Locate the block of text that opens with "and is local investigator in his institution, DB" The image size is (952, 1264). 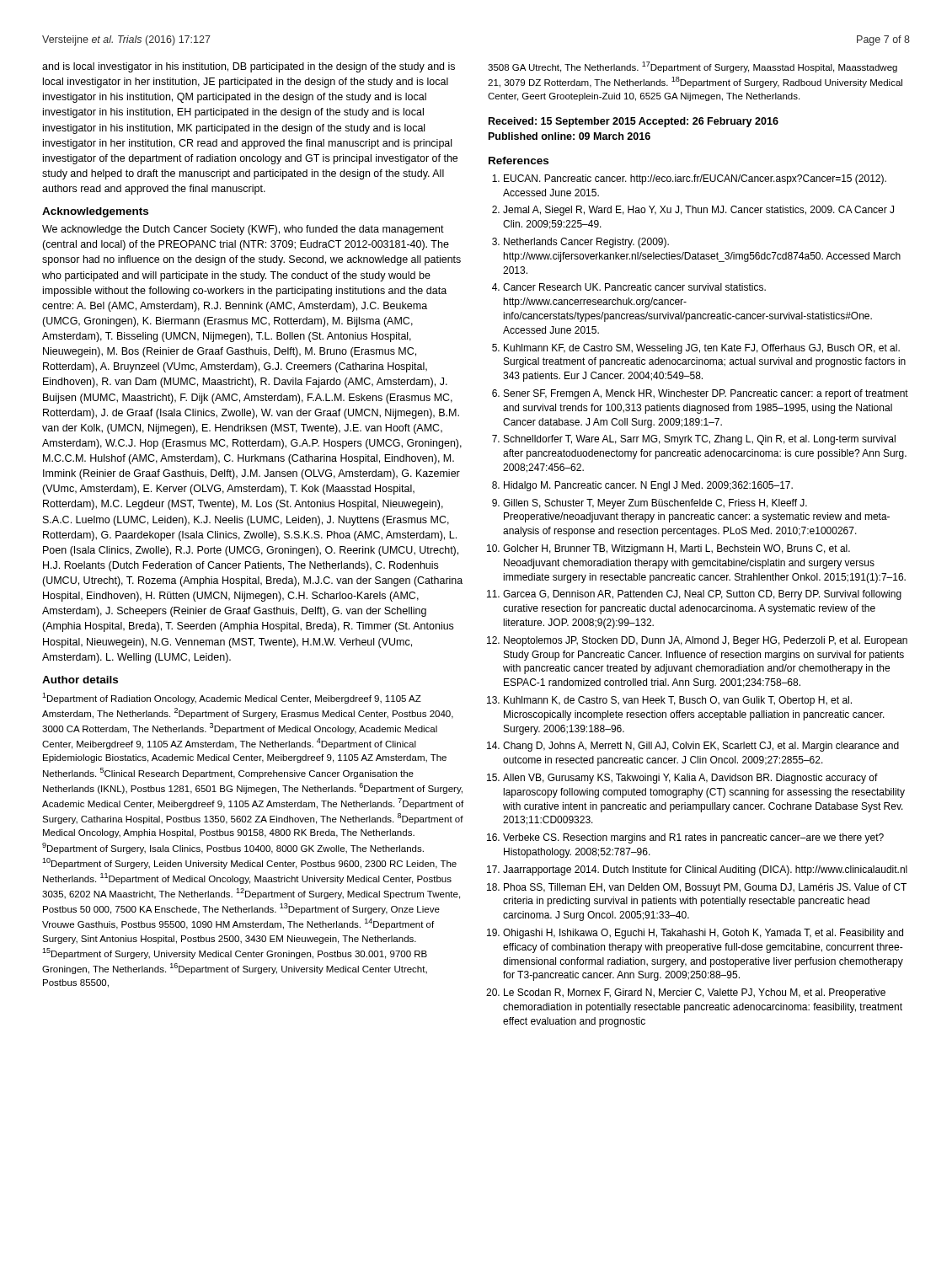click(253, 128)
